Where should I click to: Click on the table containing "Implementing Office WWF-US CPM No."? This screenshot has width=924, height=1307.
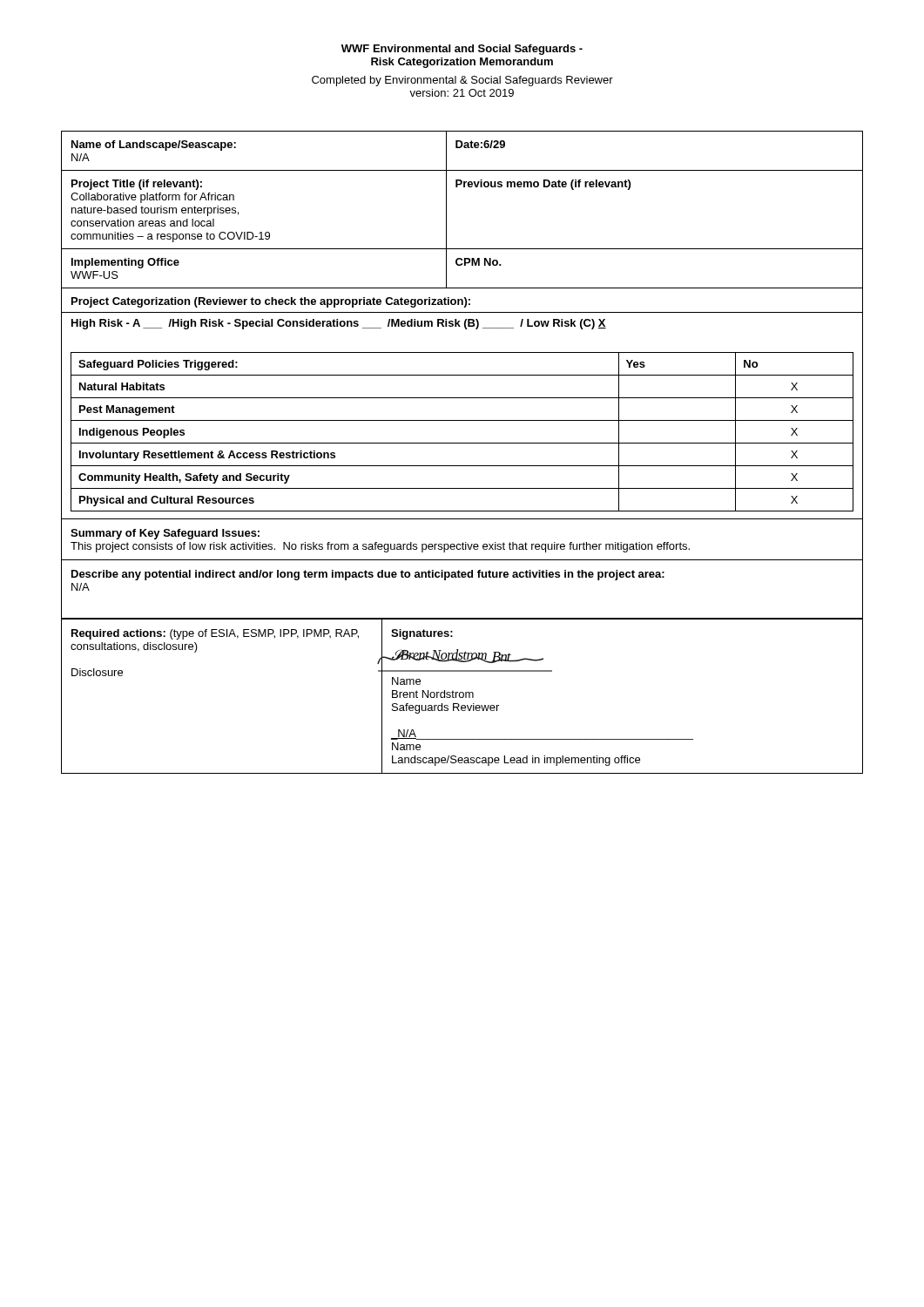coord(462,268)
